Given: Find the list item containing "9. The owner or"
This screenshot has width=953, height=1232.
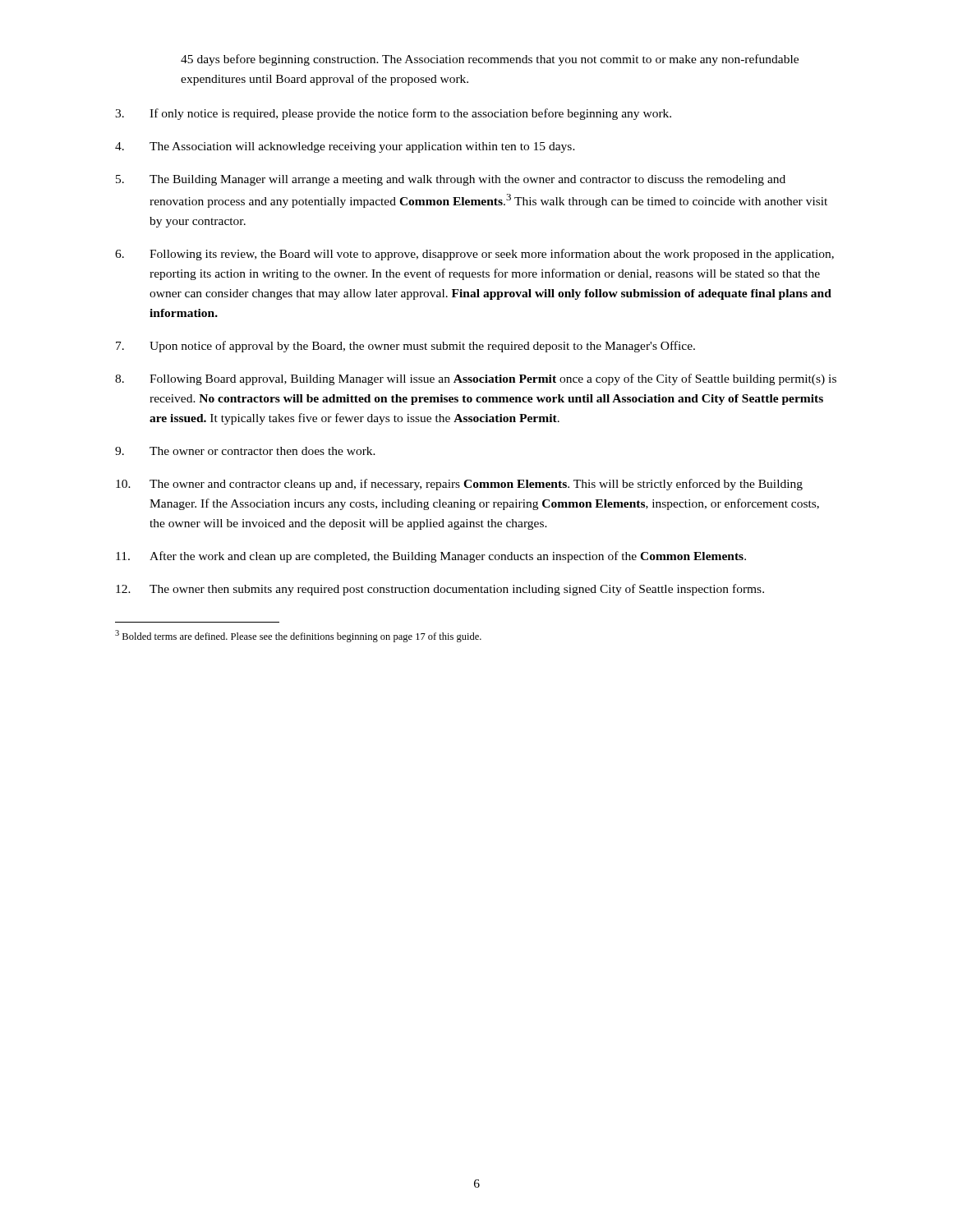Looking at the screenshot, I should coord(245,451).
